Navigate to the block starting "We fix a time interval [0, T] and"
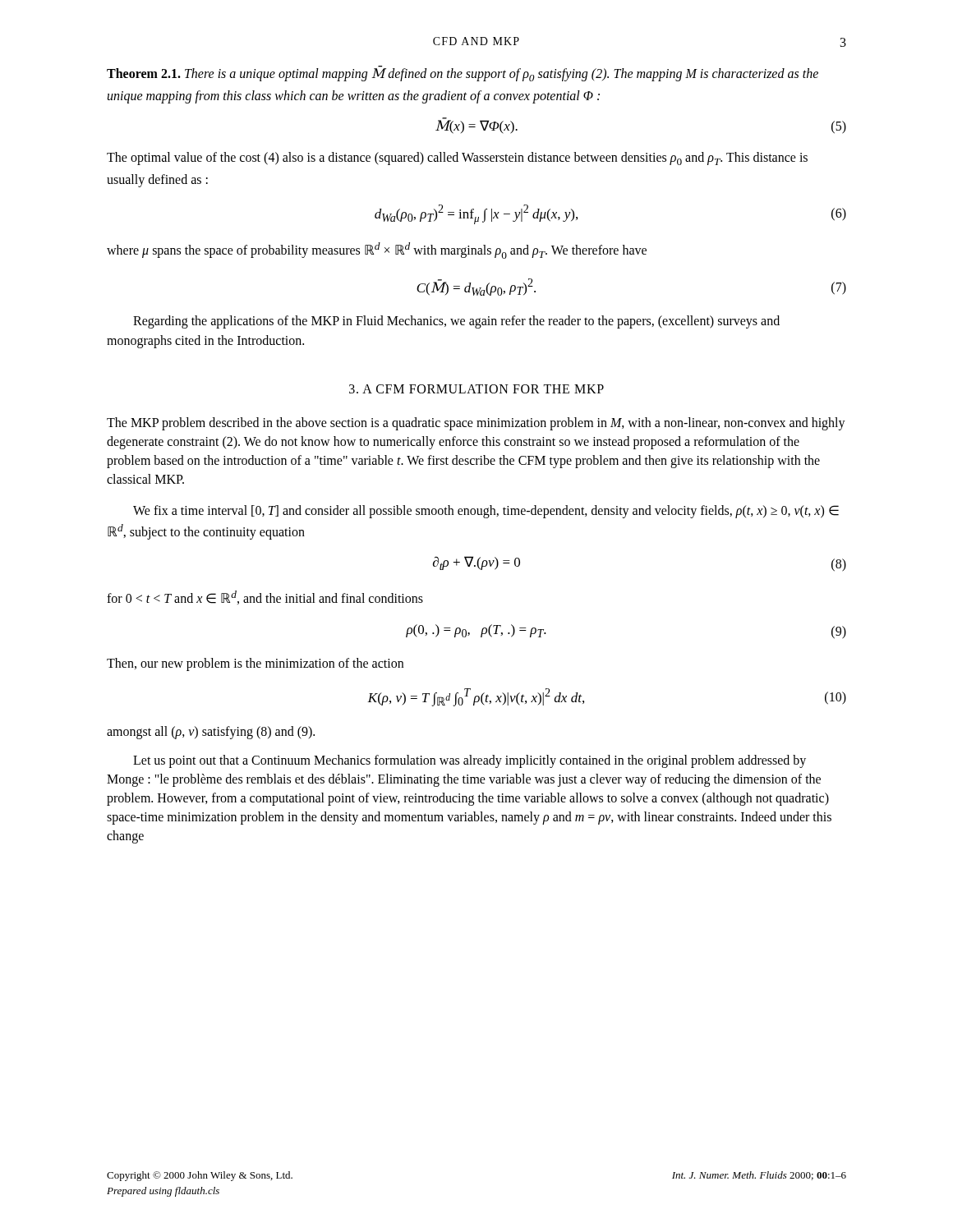The image size is (953, 1232). click(473, 521)
